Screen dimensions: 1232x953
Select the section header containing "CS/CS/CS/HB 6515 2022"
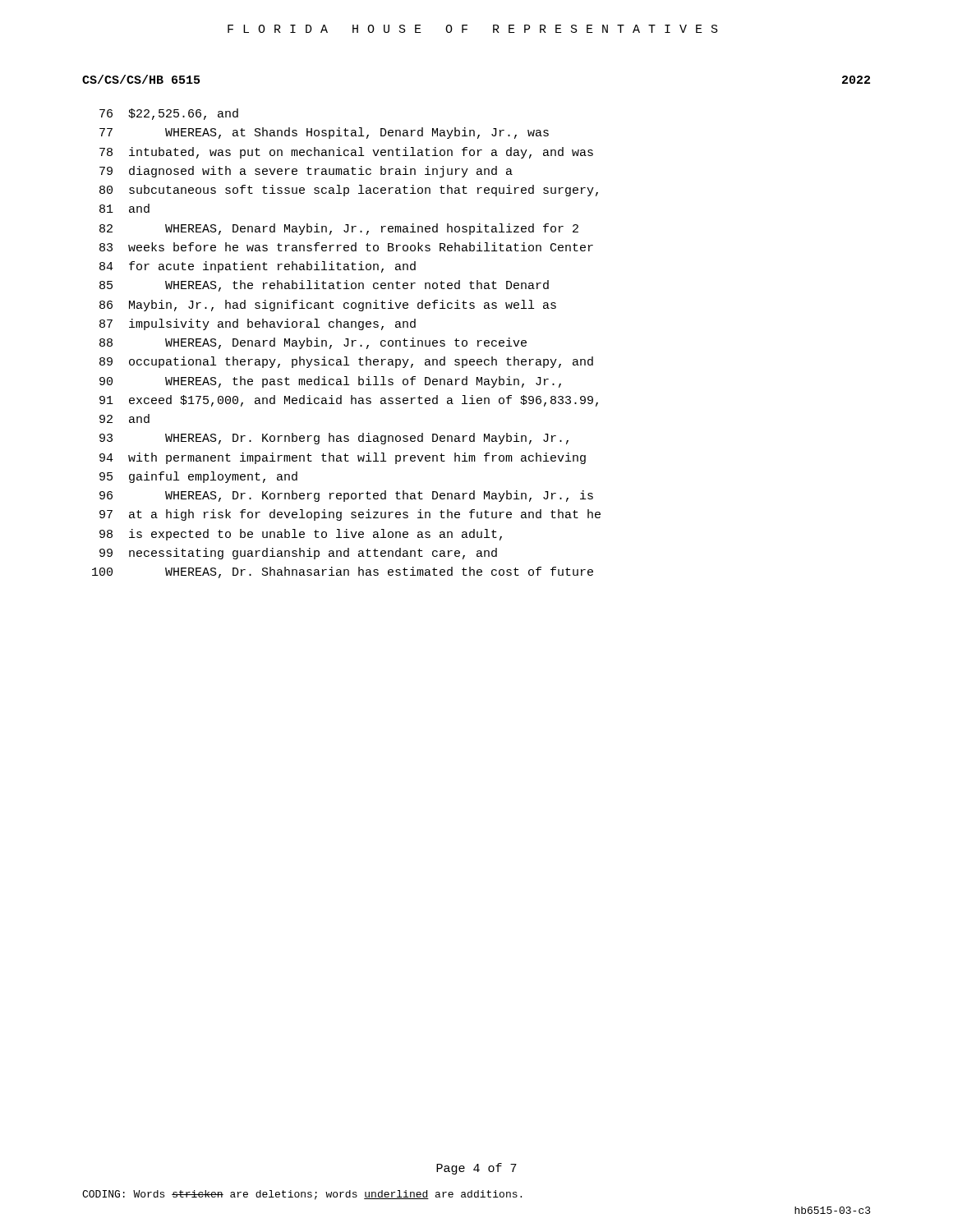coord(145,79)
